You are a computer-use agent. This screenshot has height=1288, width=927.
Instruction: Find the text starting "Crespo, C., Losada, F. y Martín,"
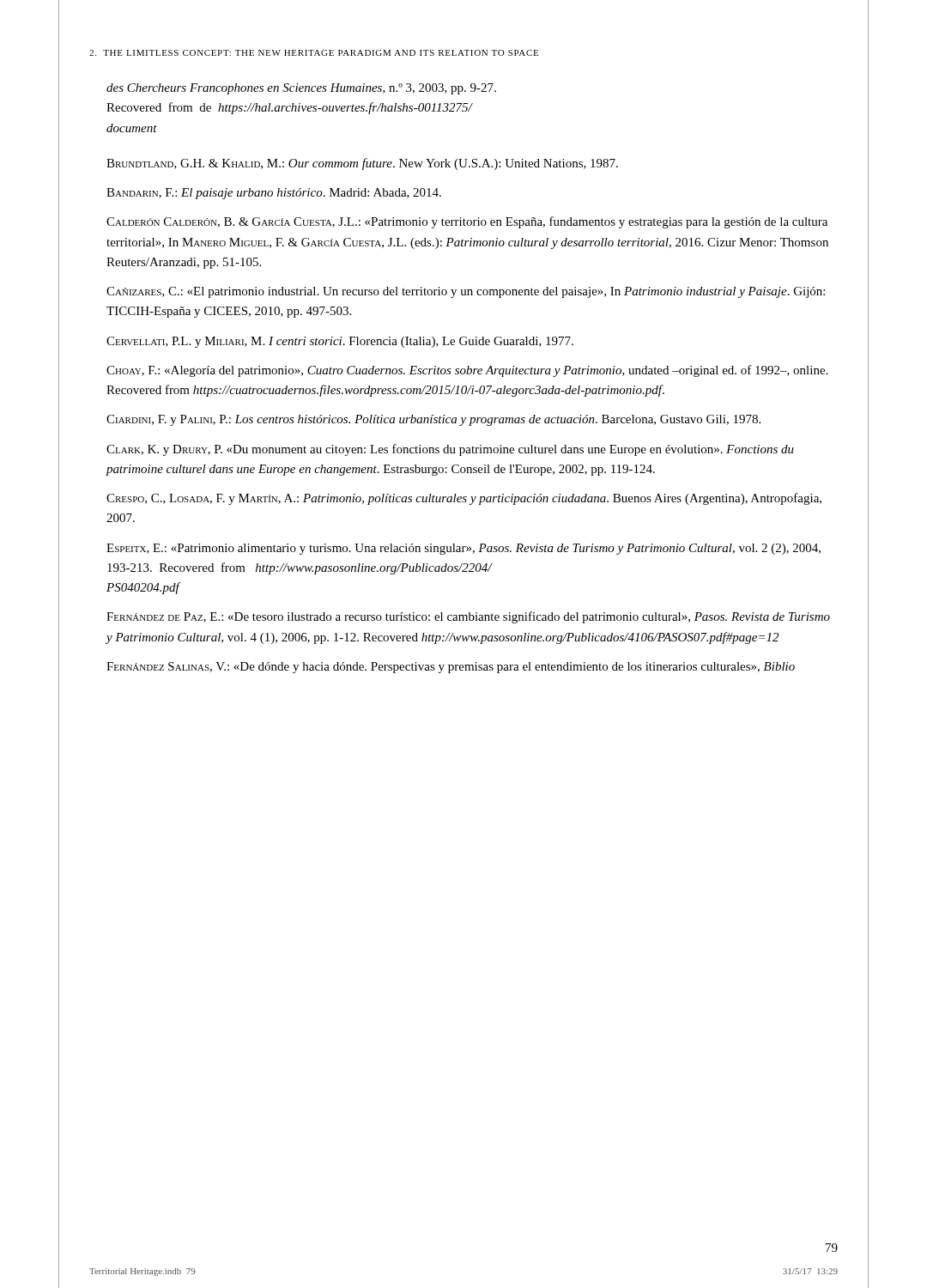click(464, 508)
